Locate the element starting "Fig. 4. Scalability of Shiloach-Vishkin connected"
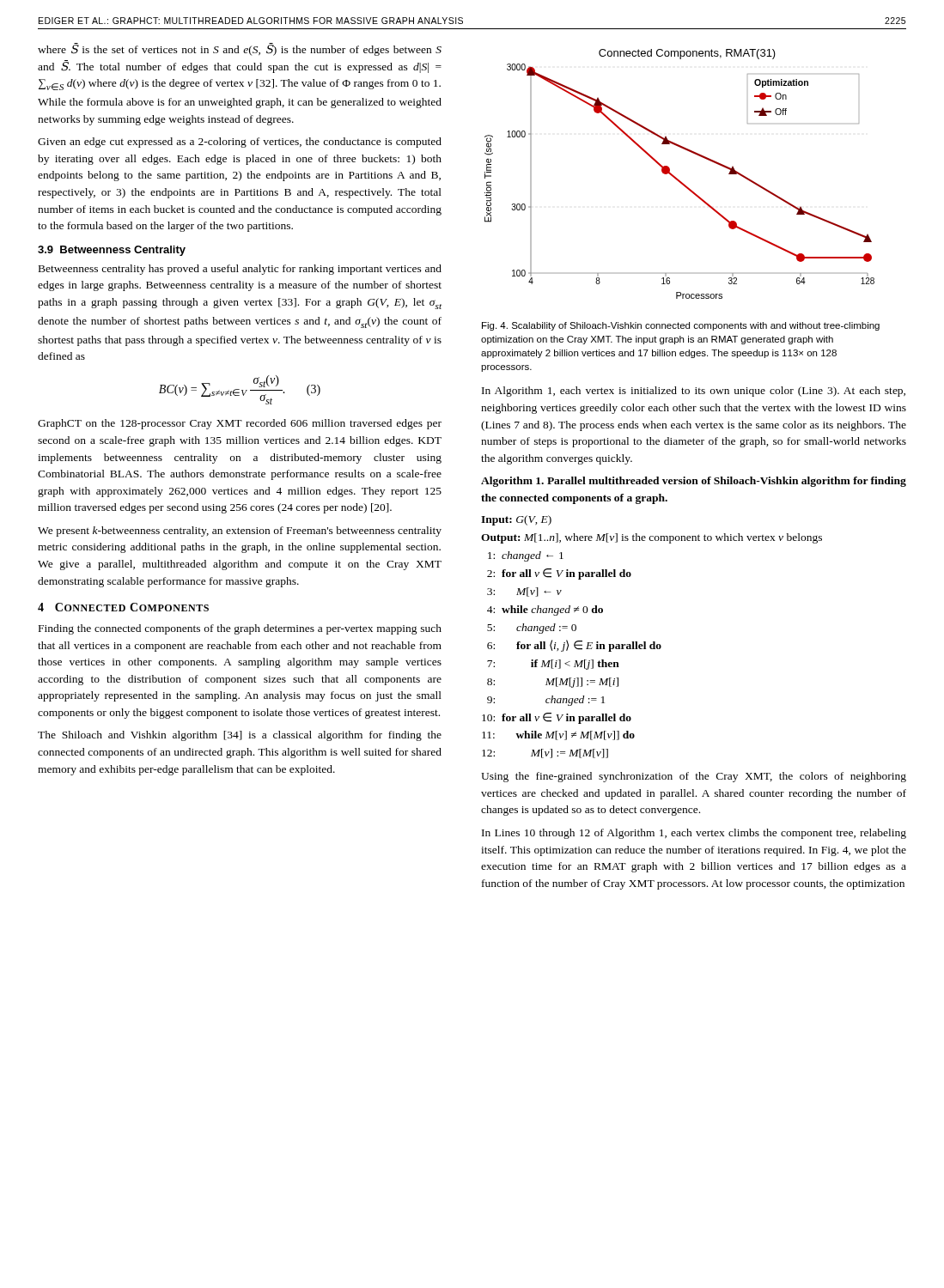Viewport: 944px width, 1288px height. 681,346
